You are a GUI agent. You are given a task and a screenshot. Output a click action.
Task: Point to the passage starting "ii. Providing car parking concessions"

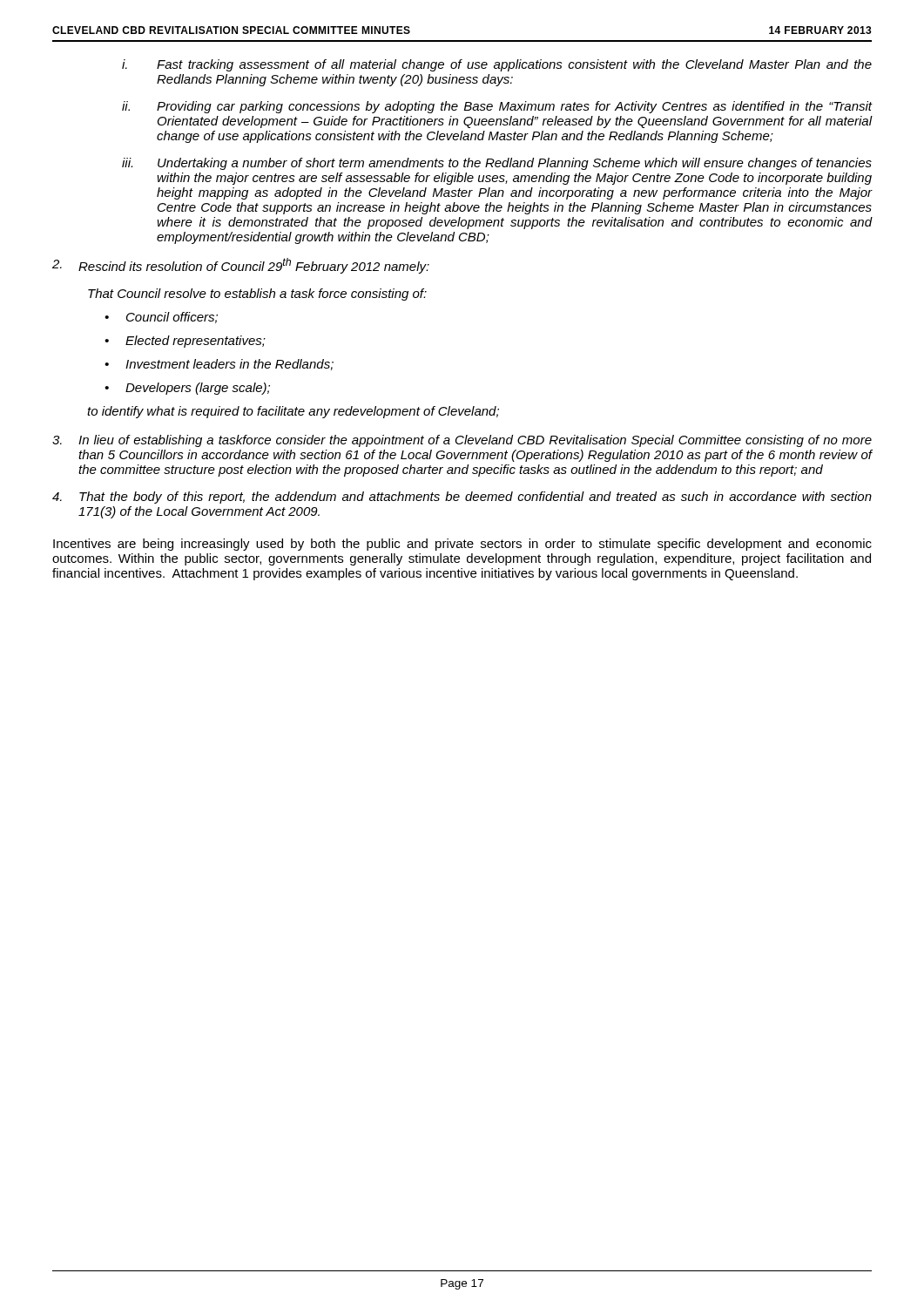pyautogui.click(x=497, y=121)
